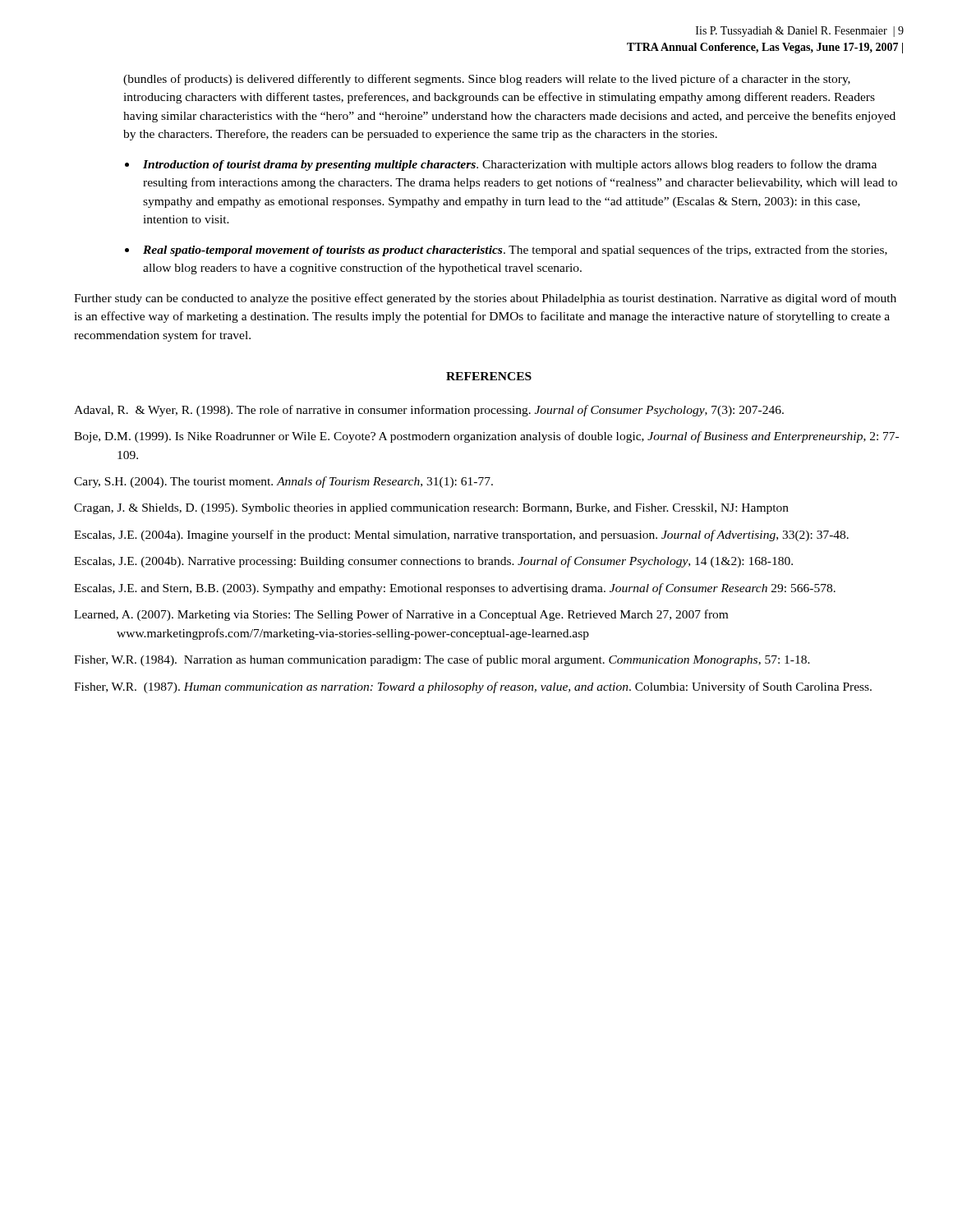Find the text block that says "Fisher, W.R. (1984). Narration"
This screenshot has height=1232, width=953.
coord(442,659)
